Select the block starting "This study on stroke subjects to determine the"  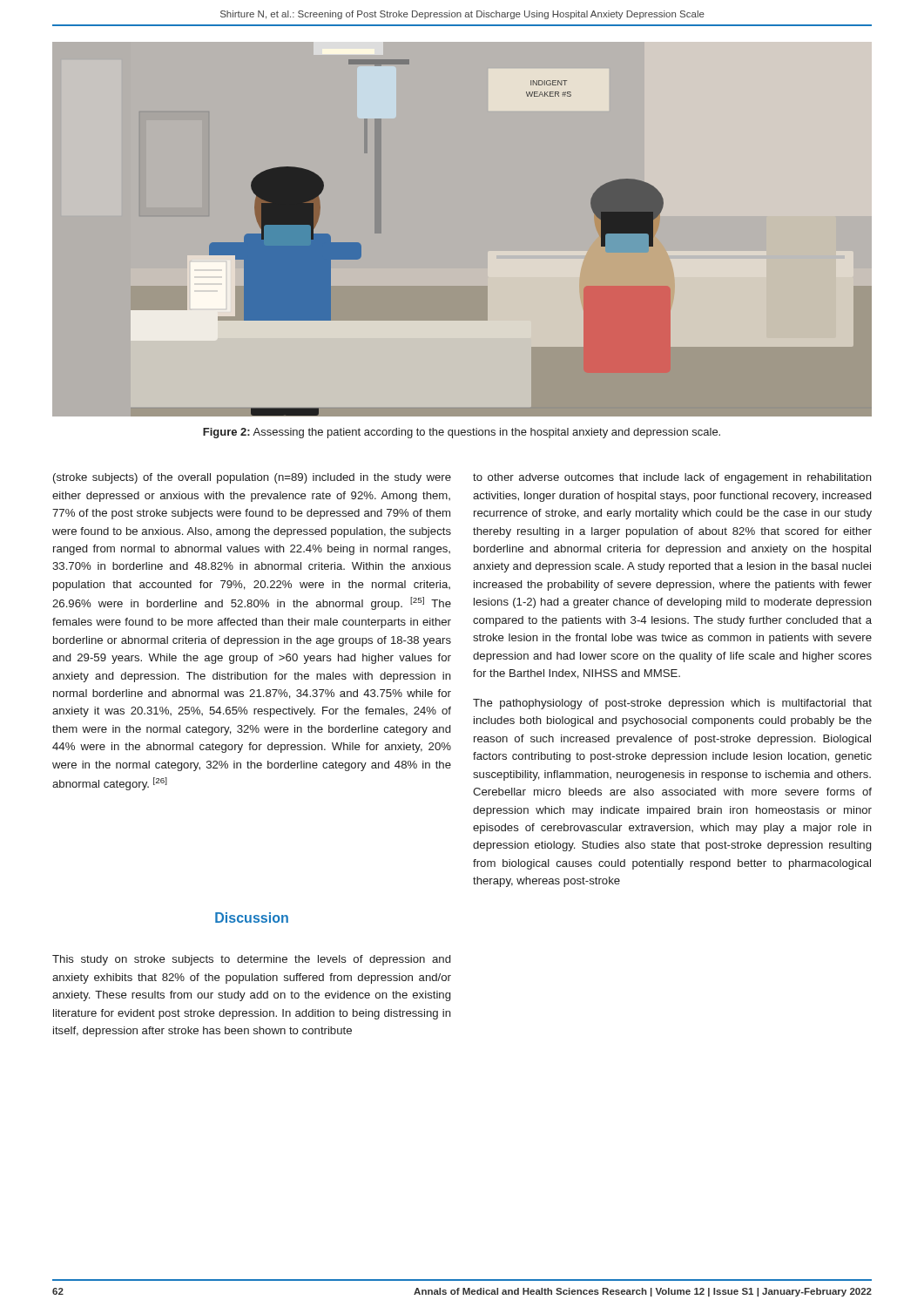tap(252, 995)
